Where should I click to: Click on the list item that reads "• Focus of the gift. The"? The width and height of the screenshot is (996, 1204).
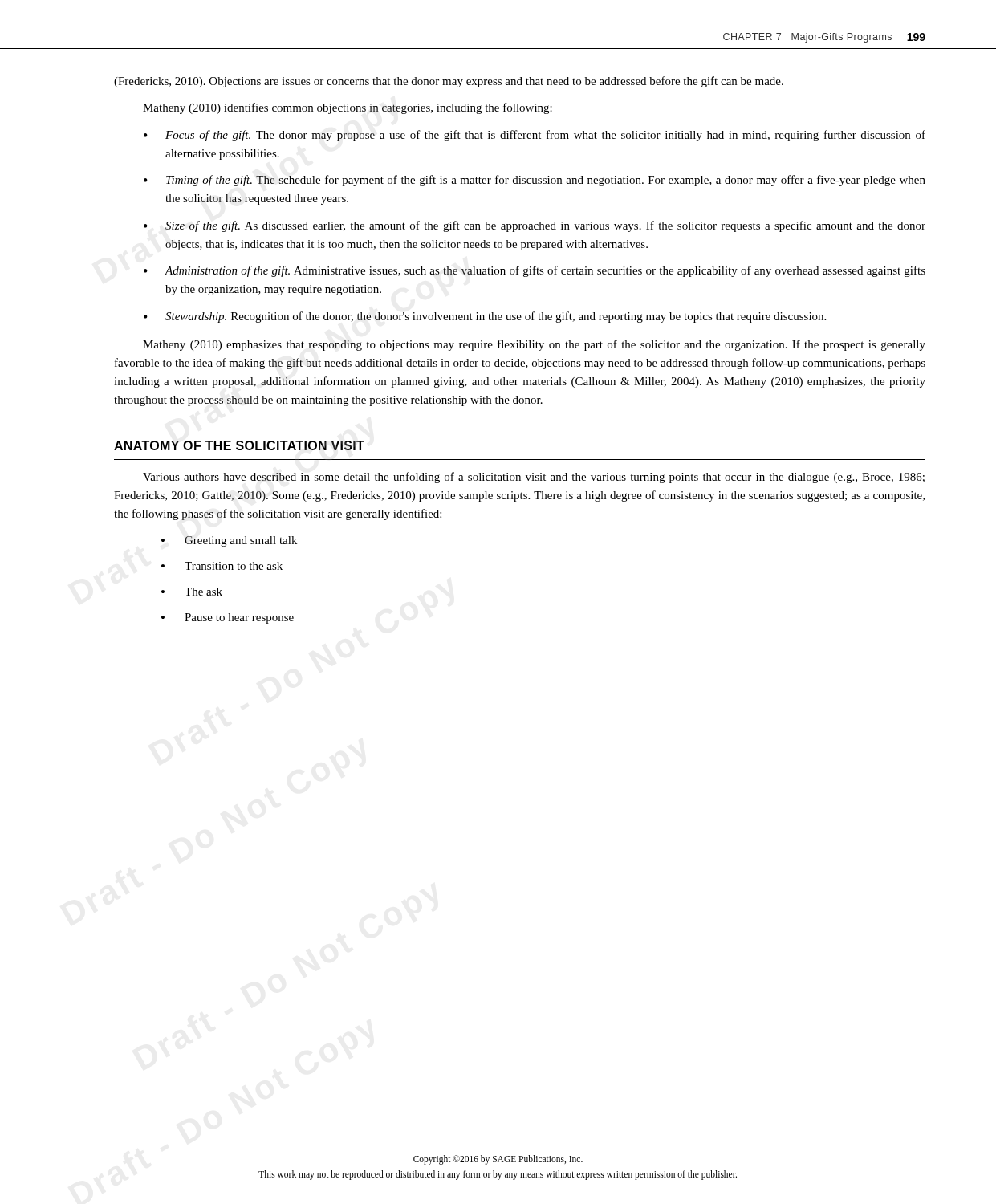[534, 144]
